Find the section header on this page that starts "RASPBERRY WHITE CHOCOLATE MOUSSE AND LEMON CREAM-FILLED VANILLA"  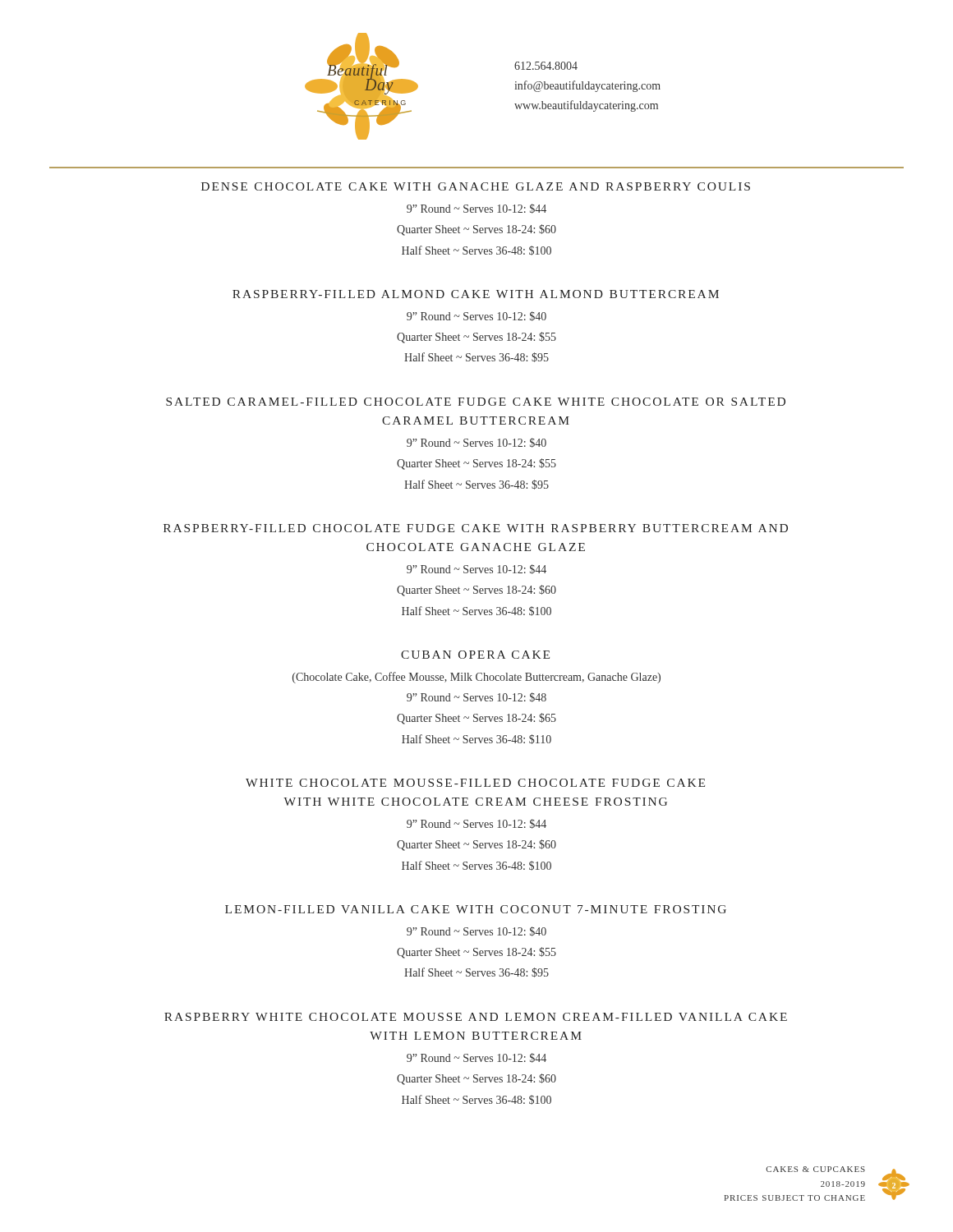pyautogui.click(x=476, y=1026)
